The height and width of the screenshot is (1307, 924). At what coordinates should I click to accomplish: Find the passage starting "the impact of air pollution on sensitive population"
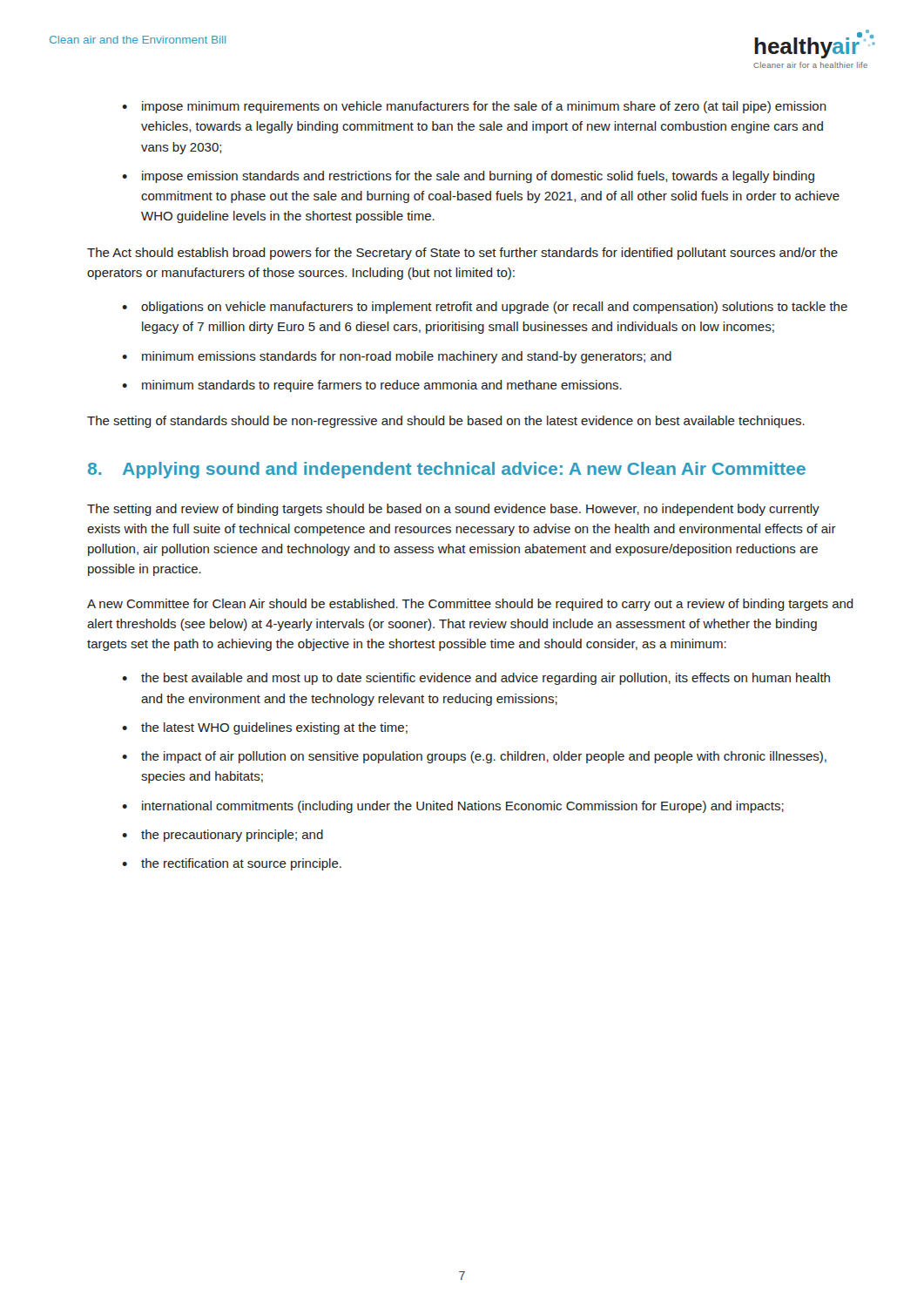point(484,766)
